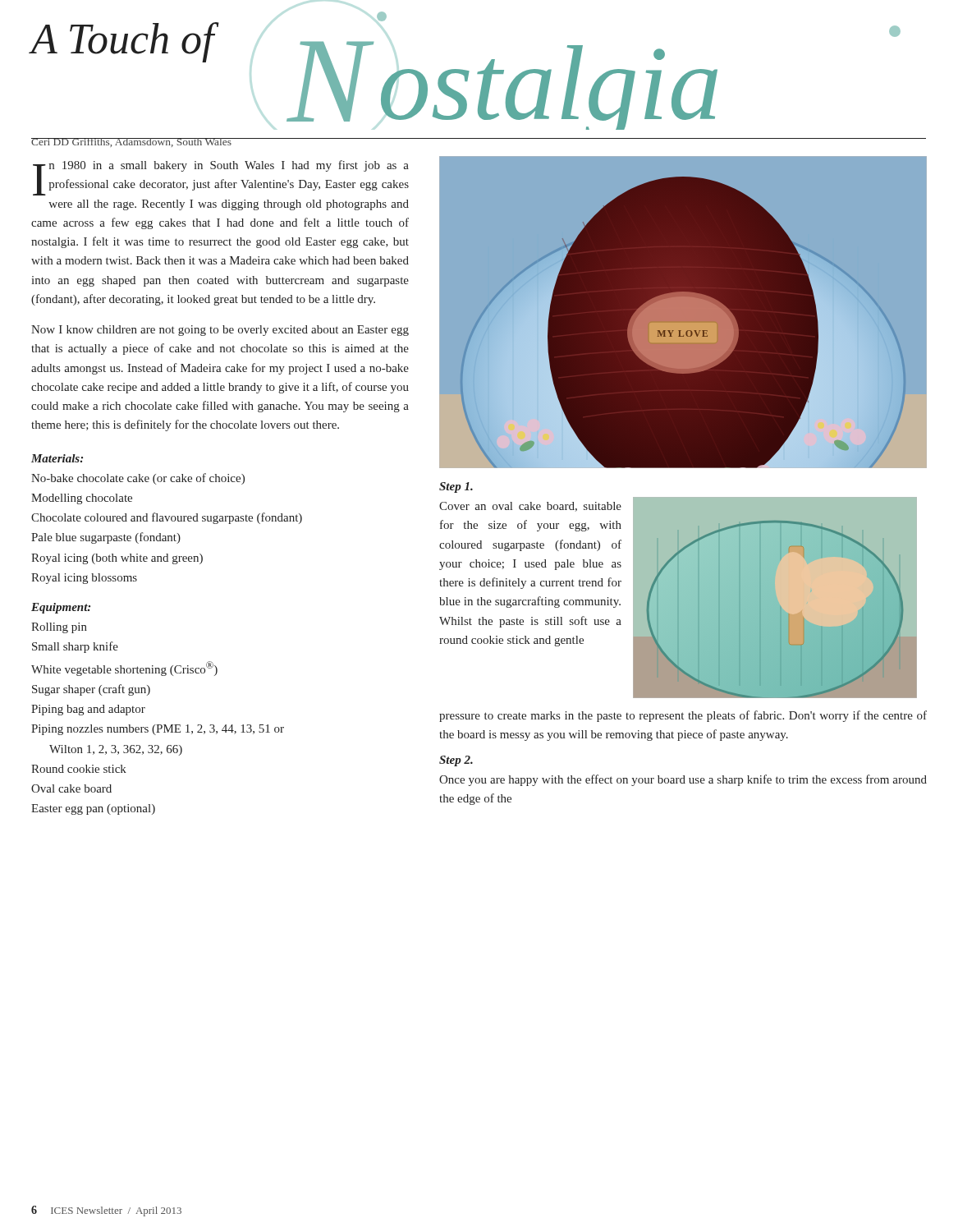Find the region starting "Ceri DD Griffiths, Adamsdown, South Wales"
The width and height of the screenshot is (958, 1232).
(x=131, y=142)
